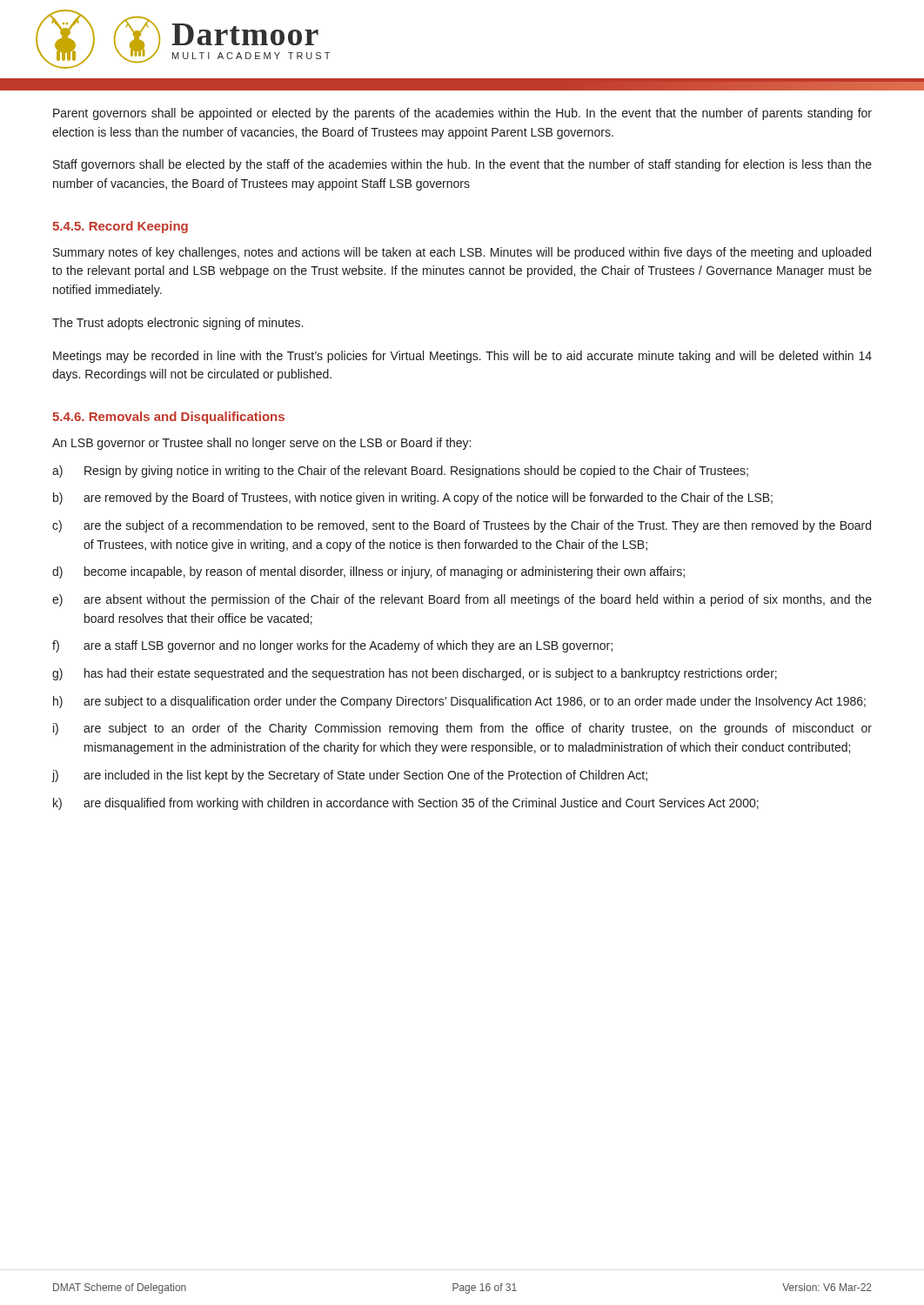Select the list item that says "e) are absent"

click(462, 610)
